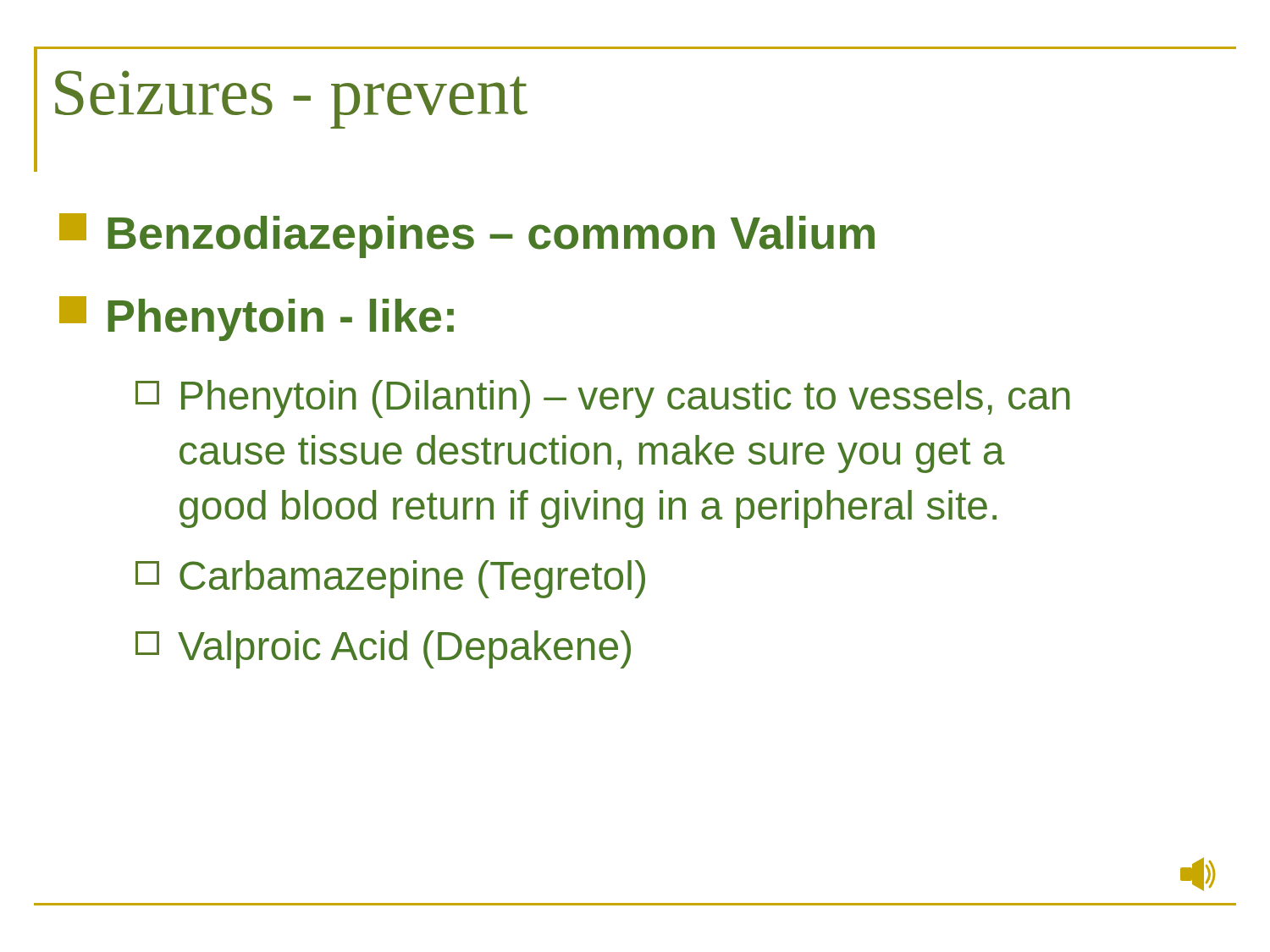Find the text starting "Phenytoin (Dilantin) – very caustic to vessels,"
The image size is (1270, 952).
(x=604, y=452)
